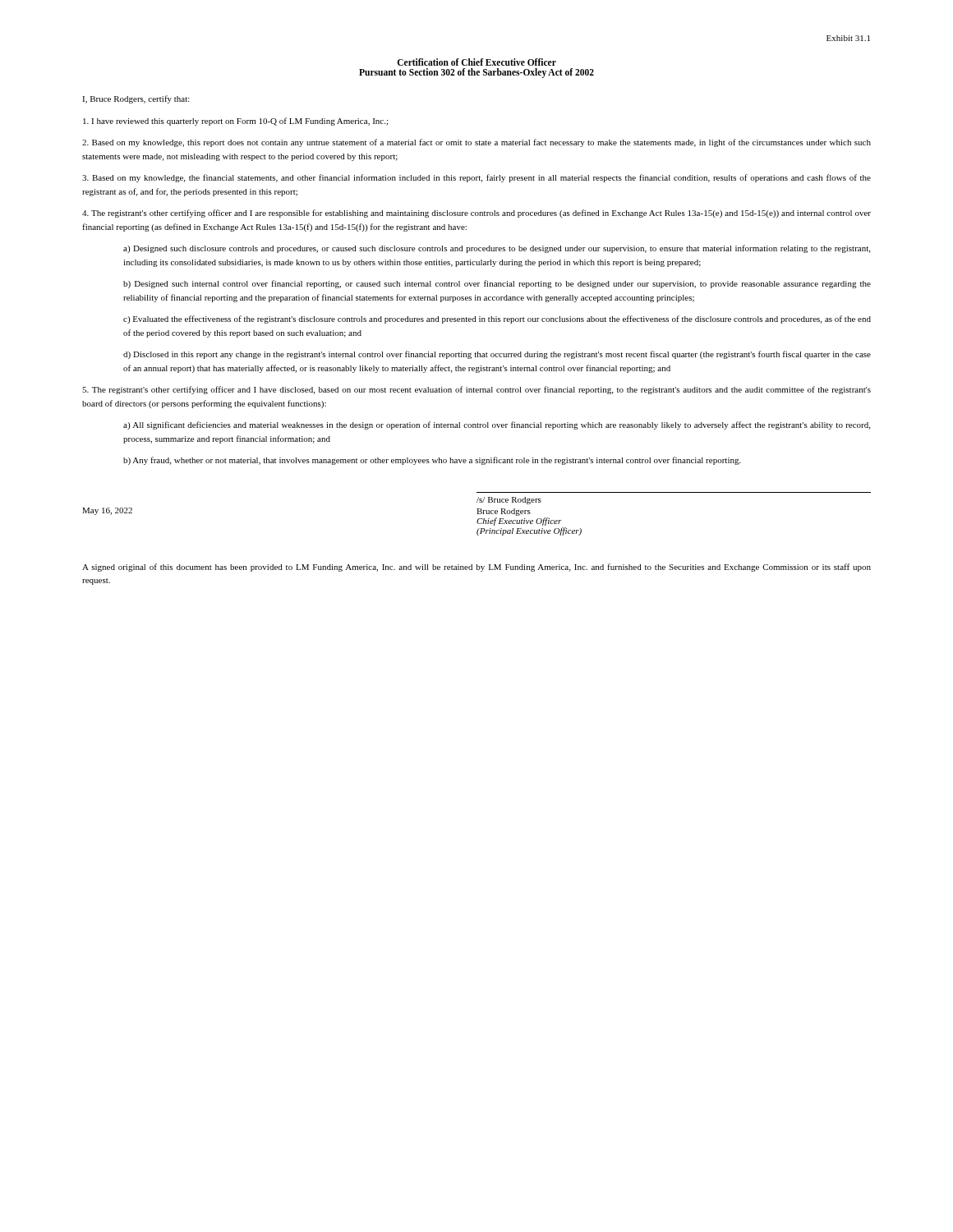Locate the title

pos(476,67)
